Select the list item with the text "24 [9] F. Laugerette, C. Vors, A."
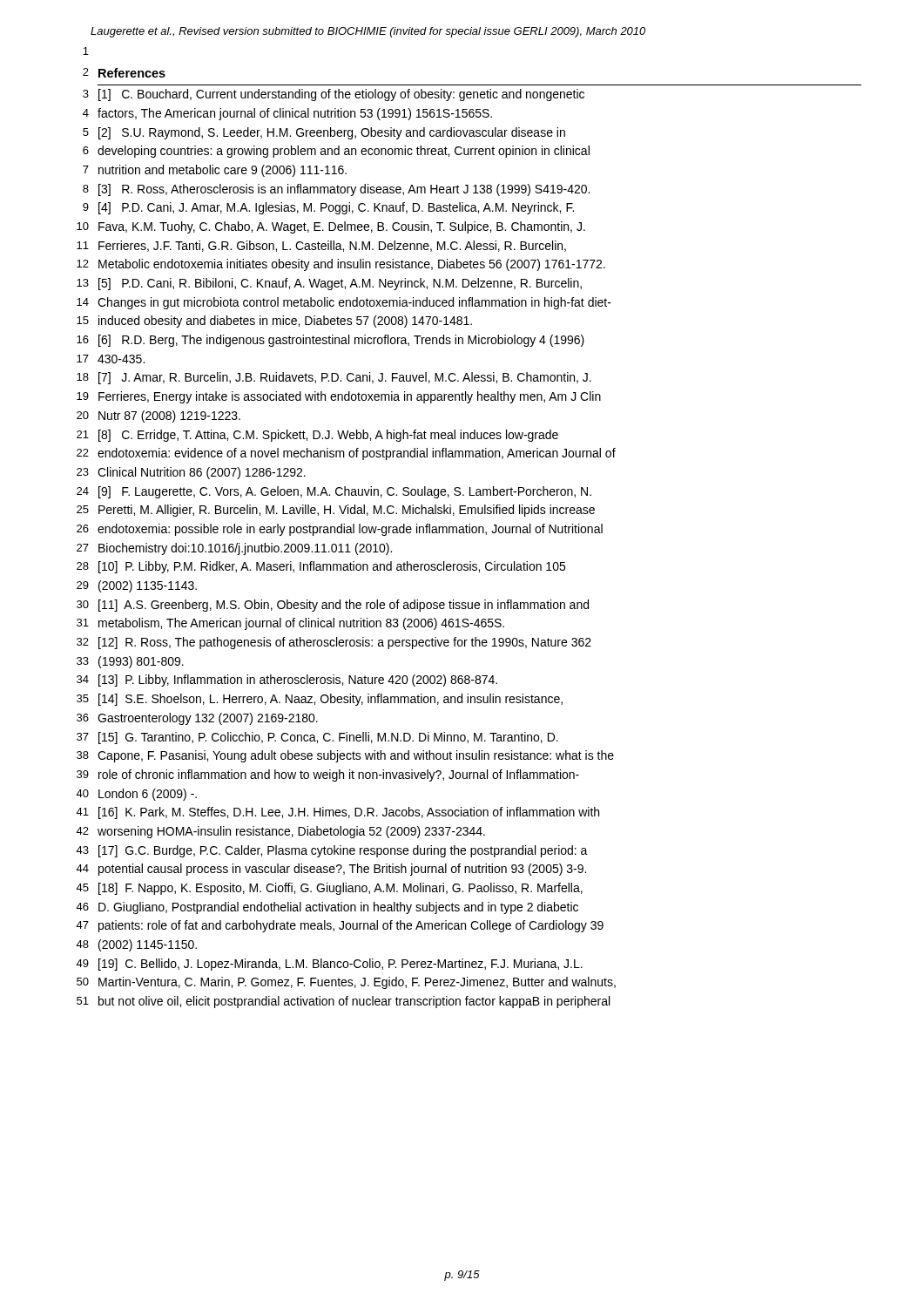This screenshot has height=1307, width=924. [462, 520]
